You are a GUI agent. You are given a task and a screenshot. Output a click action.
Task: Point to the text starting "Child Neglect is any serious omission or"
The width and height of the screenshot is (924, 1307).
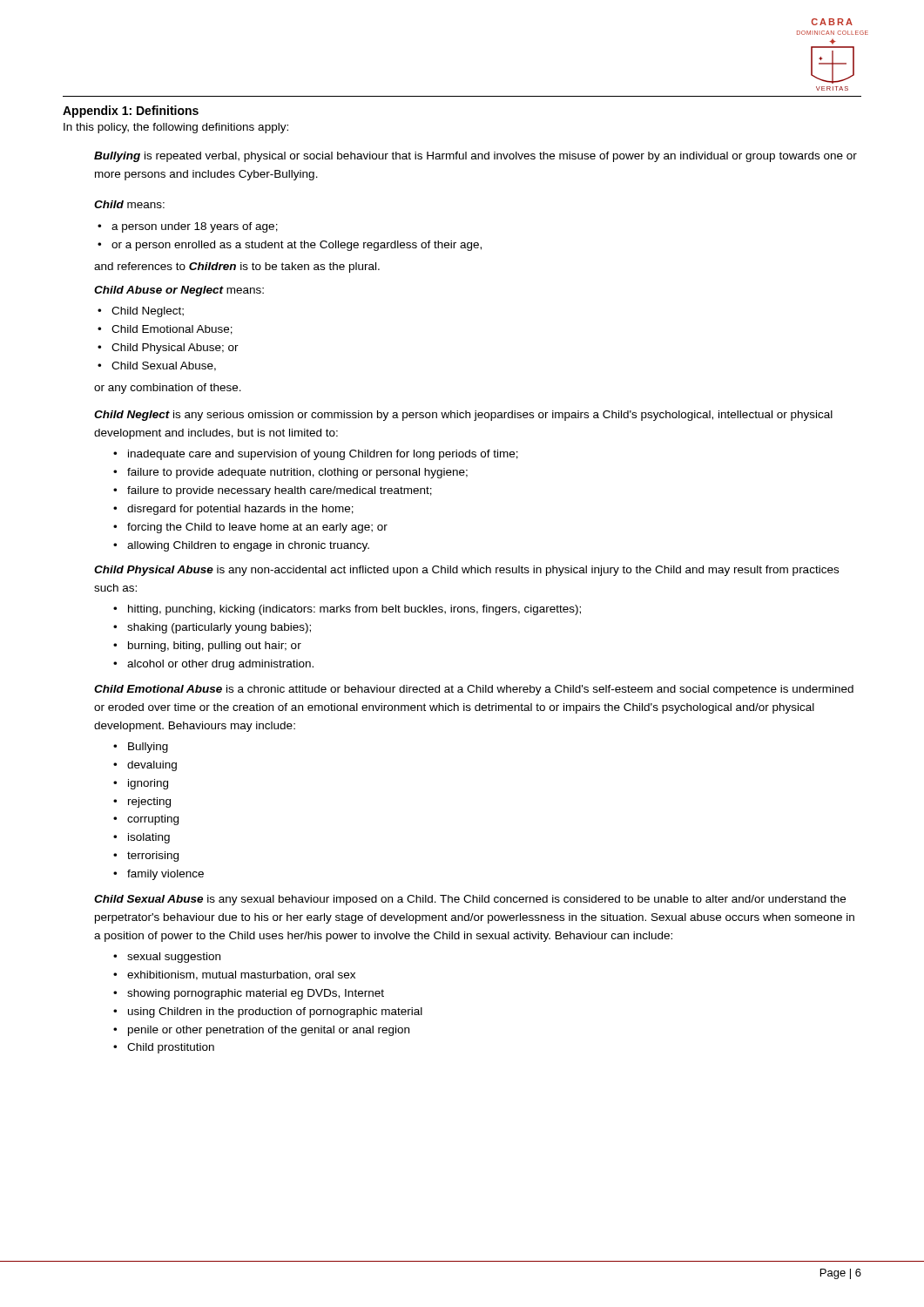pos(463,423)
